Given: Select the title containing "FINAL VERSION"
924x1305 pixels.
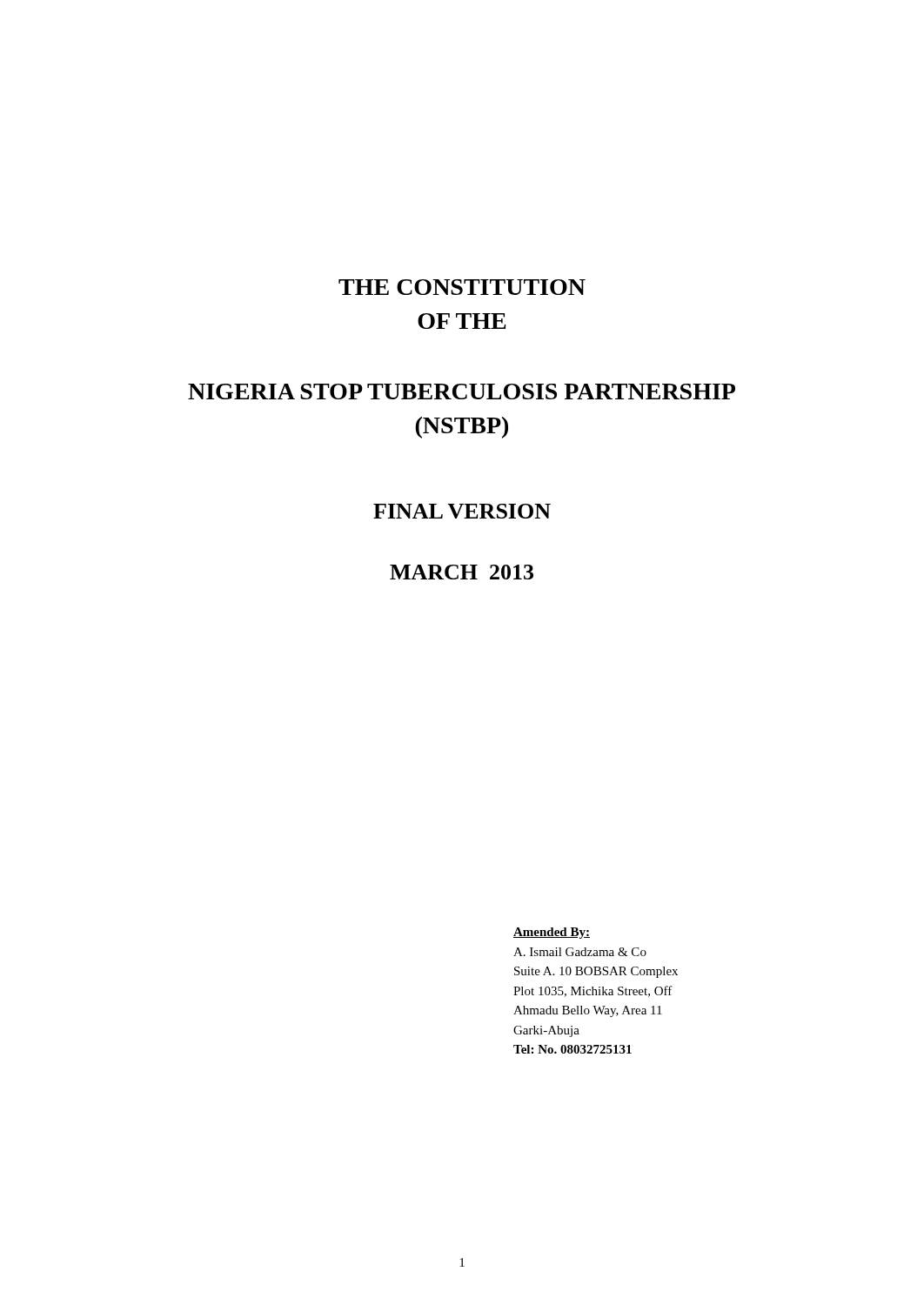Looking at the screenshot, I should click(462, 511).
